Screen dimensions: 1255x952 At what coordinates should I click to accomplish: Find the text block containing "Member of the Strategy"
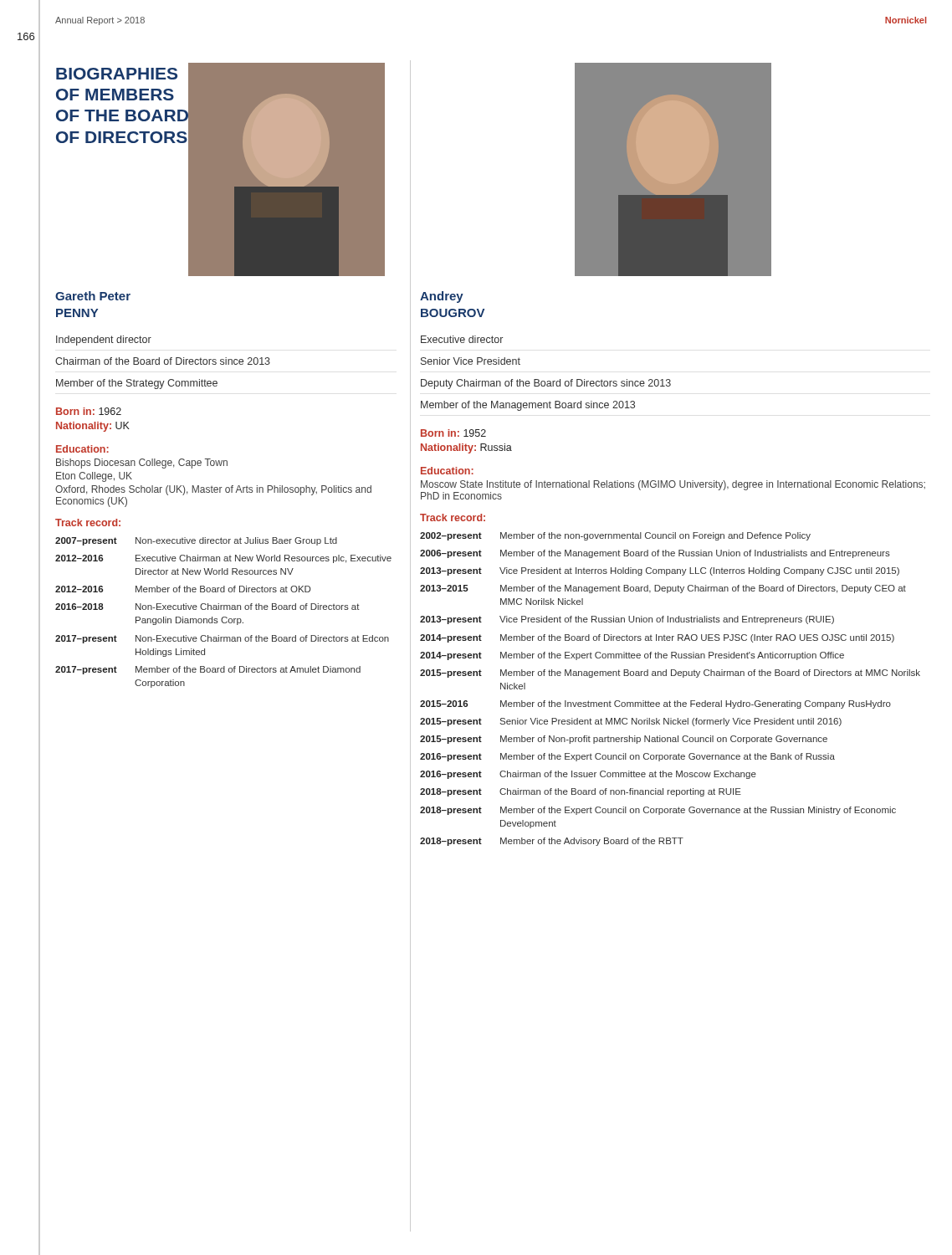[137, 383]
